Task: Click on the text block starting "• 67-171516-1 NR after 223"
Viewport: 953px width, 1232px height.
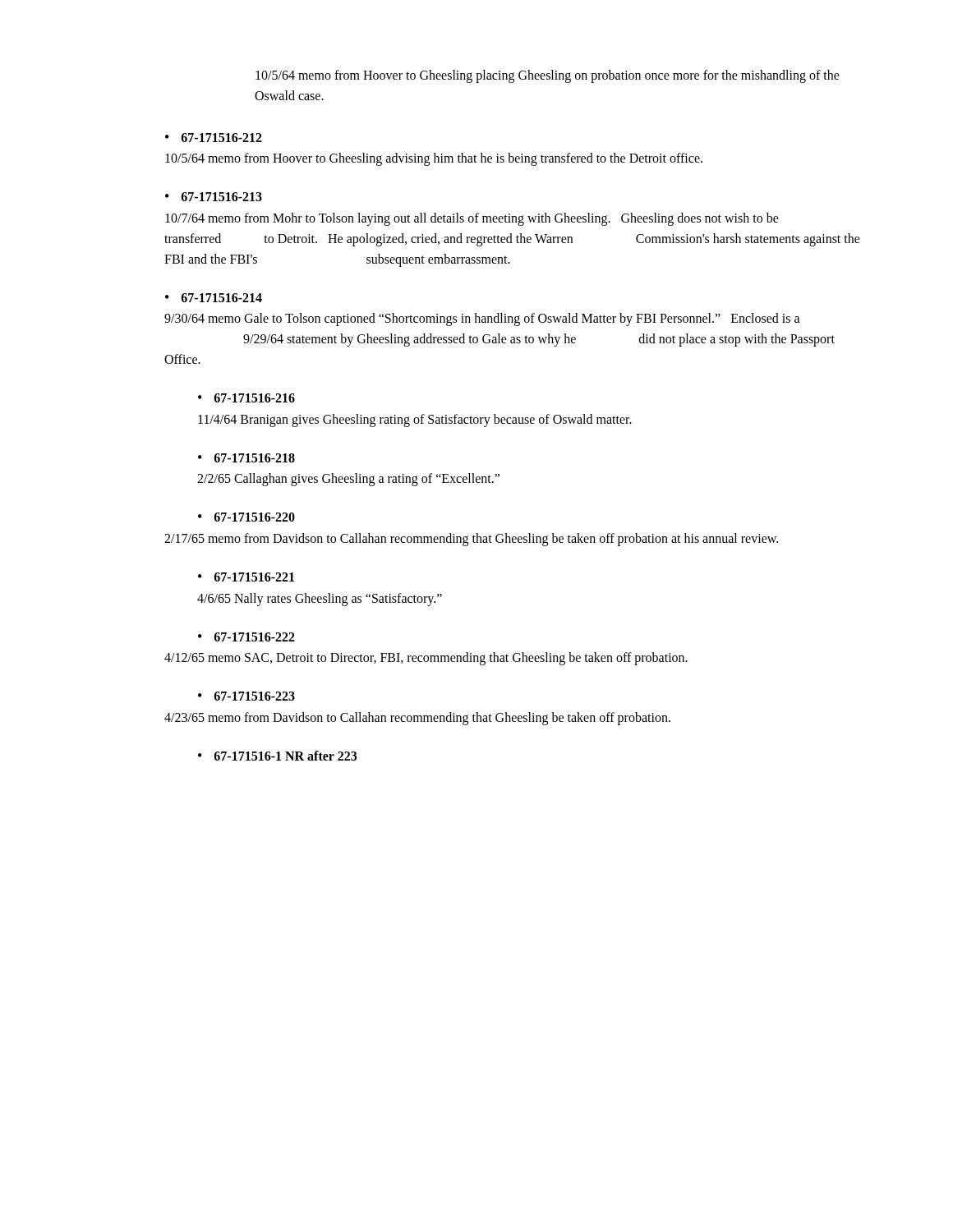Action: pos(277,756)
